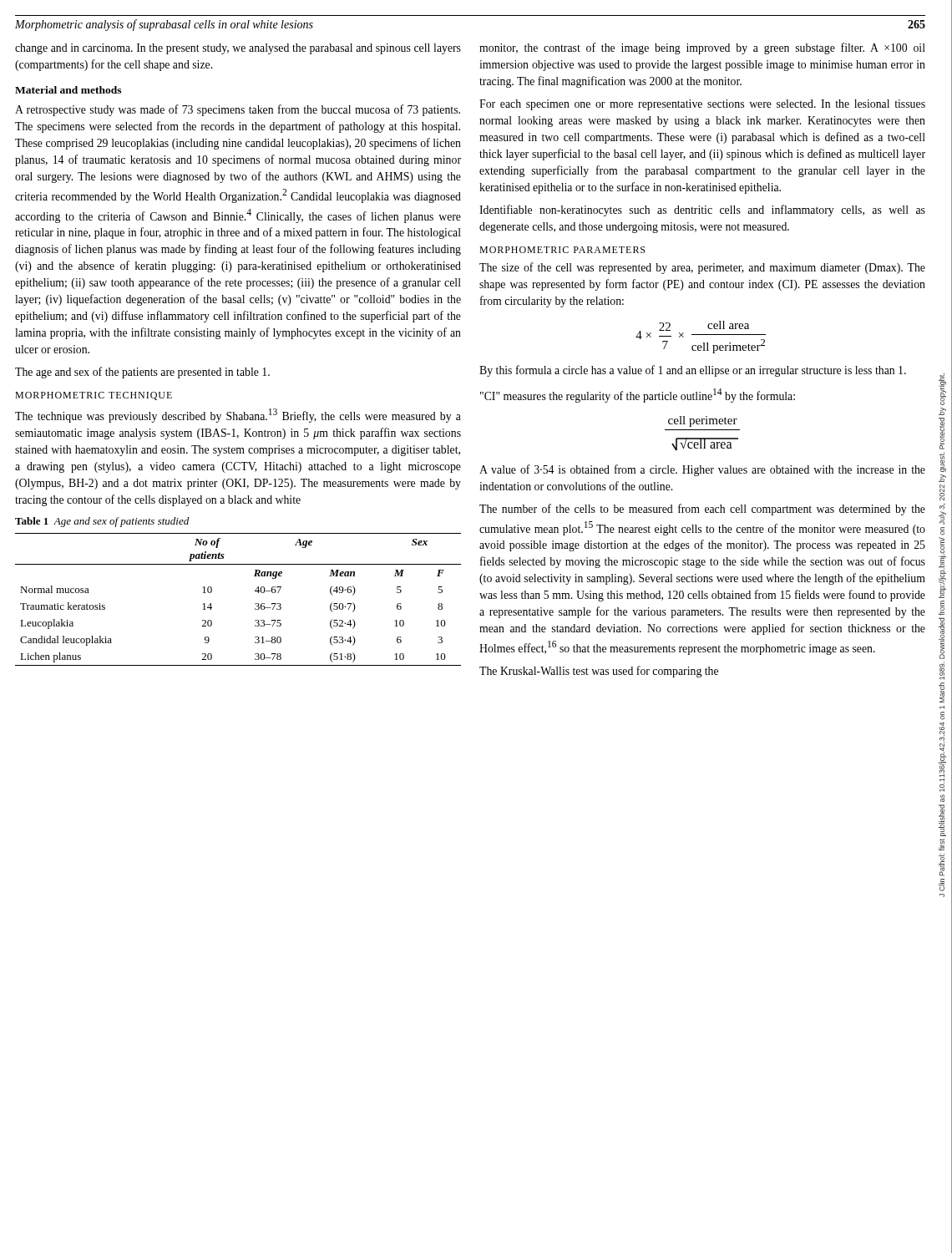The width and height of the screenshot is (952, 1253).
Task: Select the region starting "cell perimeter √cell"
Action: point(702,433)
